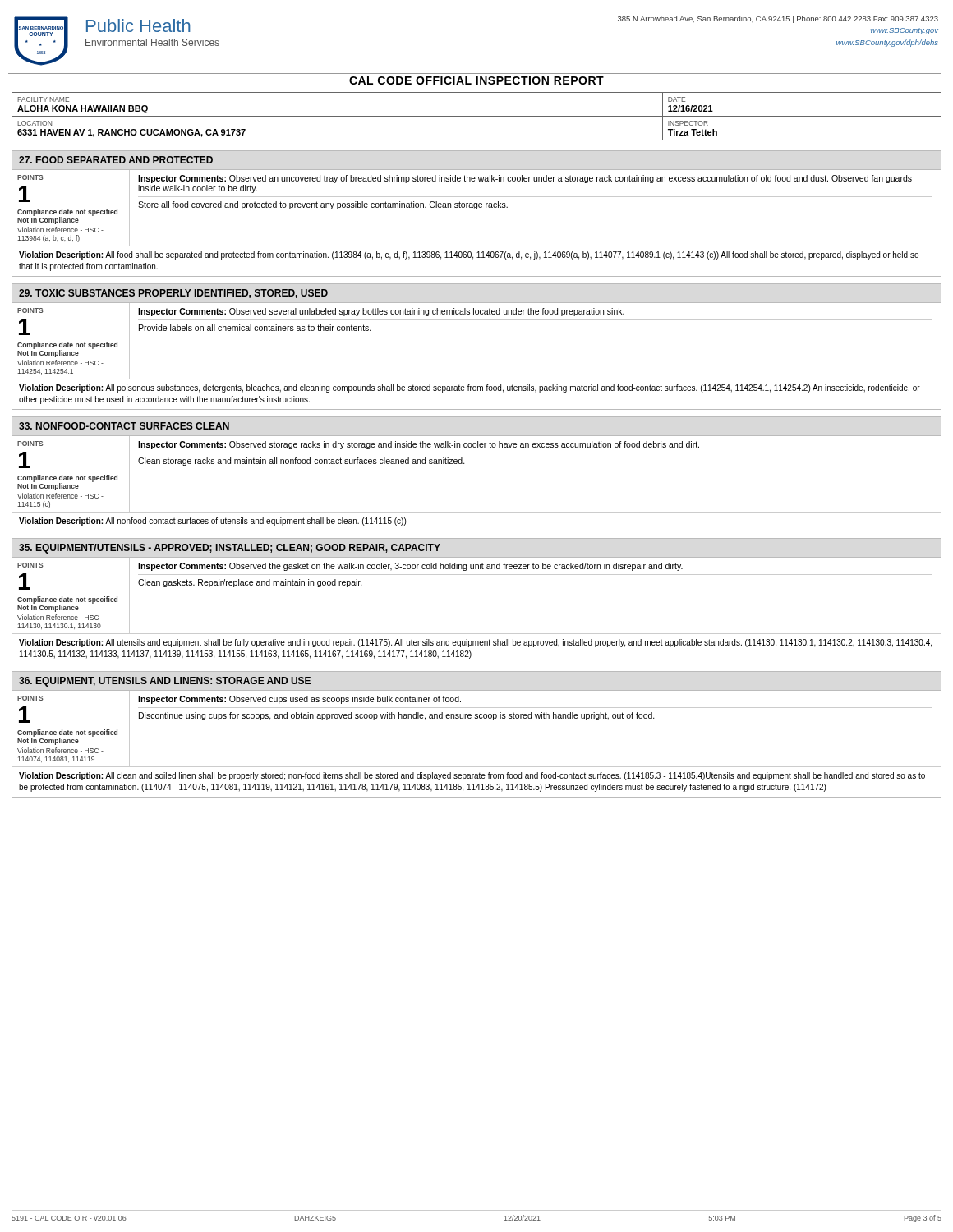This screenshot has height=1232, width=953.
Task: Select the passage starting "27. FOOD SEPARATED AND PROTECTED"
Action: (116, 160)
